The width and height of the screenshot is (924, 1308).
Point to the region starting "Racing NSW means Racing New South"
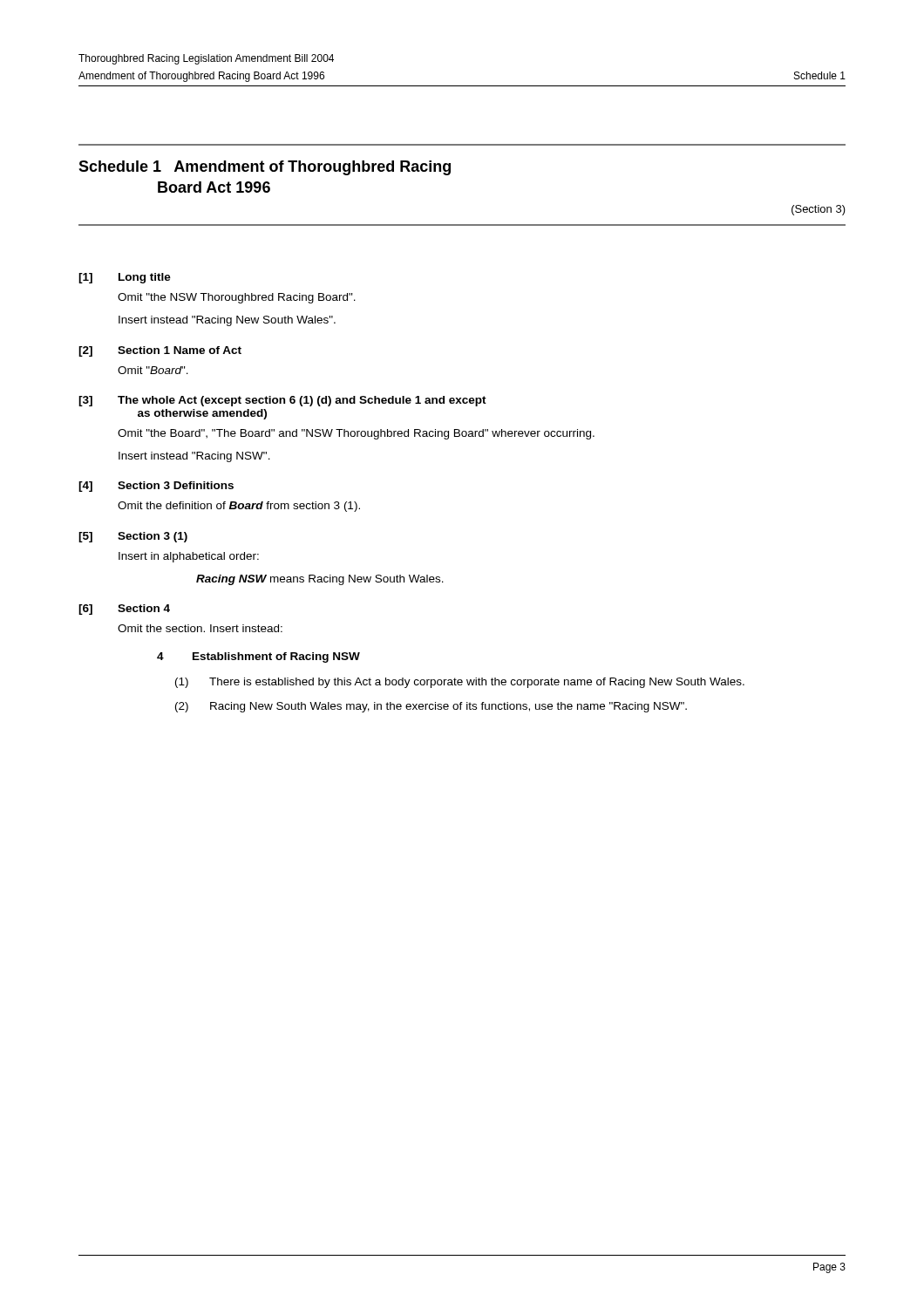point(320,578)
